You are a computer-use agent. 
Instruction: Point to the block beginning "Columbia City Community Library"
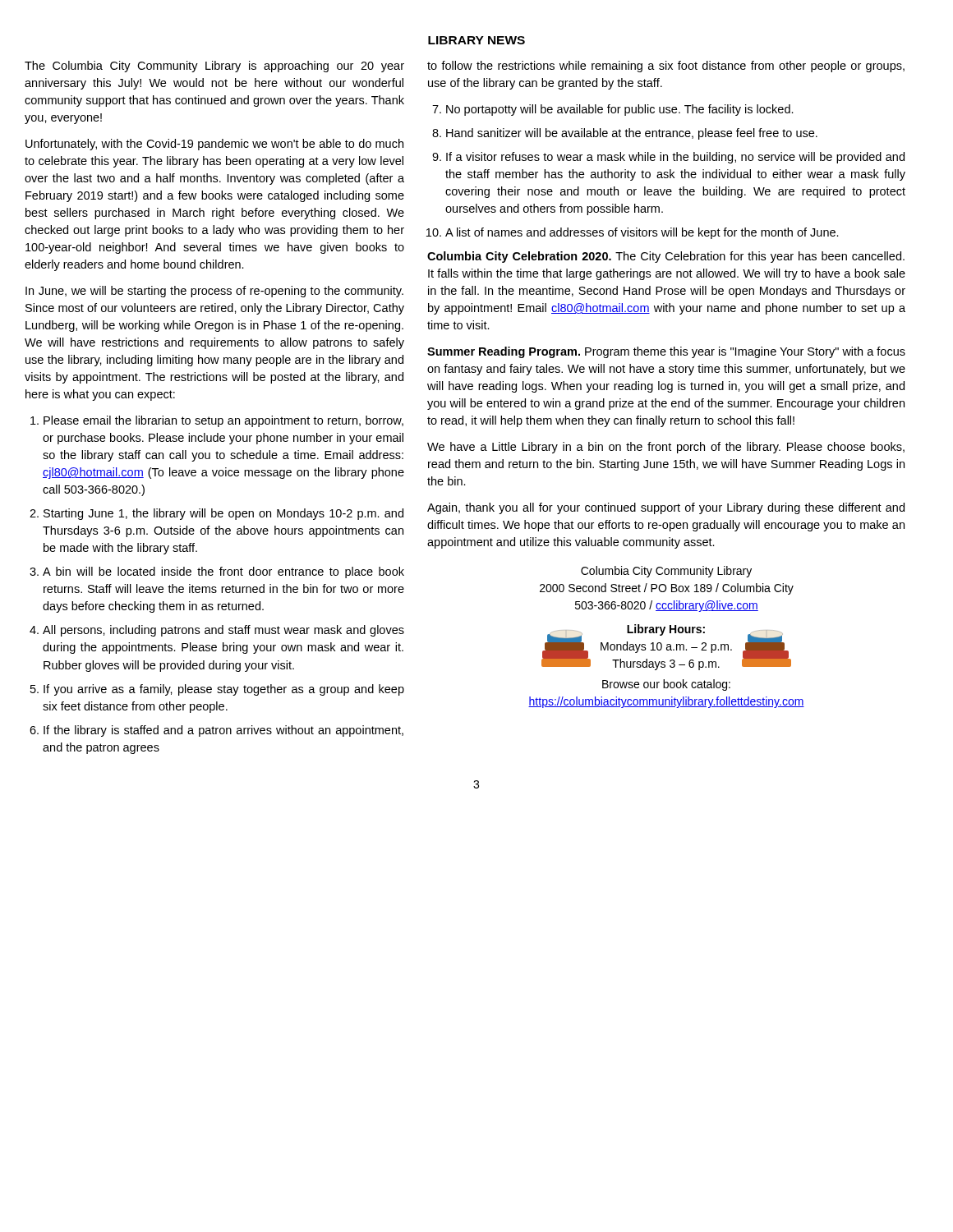click(666, 637)
